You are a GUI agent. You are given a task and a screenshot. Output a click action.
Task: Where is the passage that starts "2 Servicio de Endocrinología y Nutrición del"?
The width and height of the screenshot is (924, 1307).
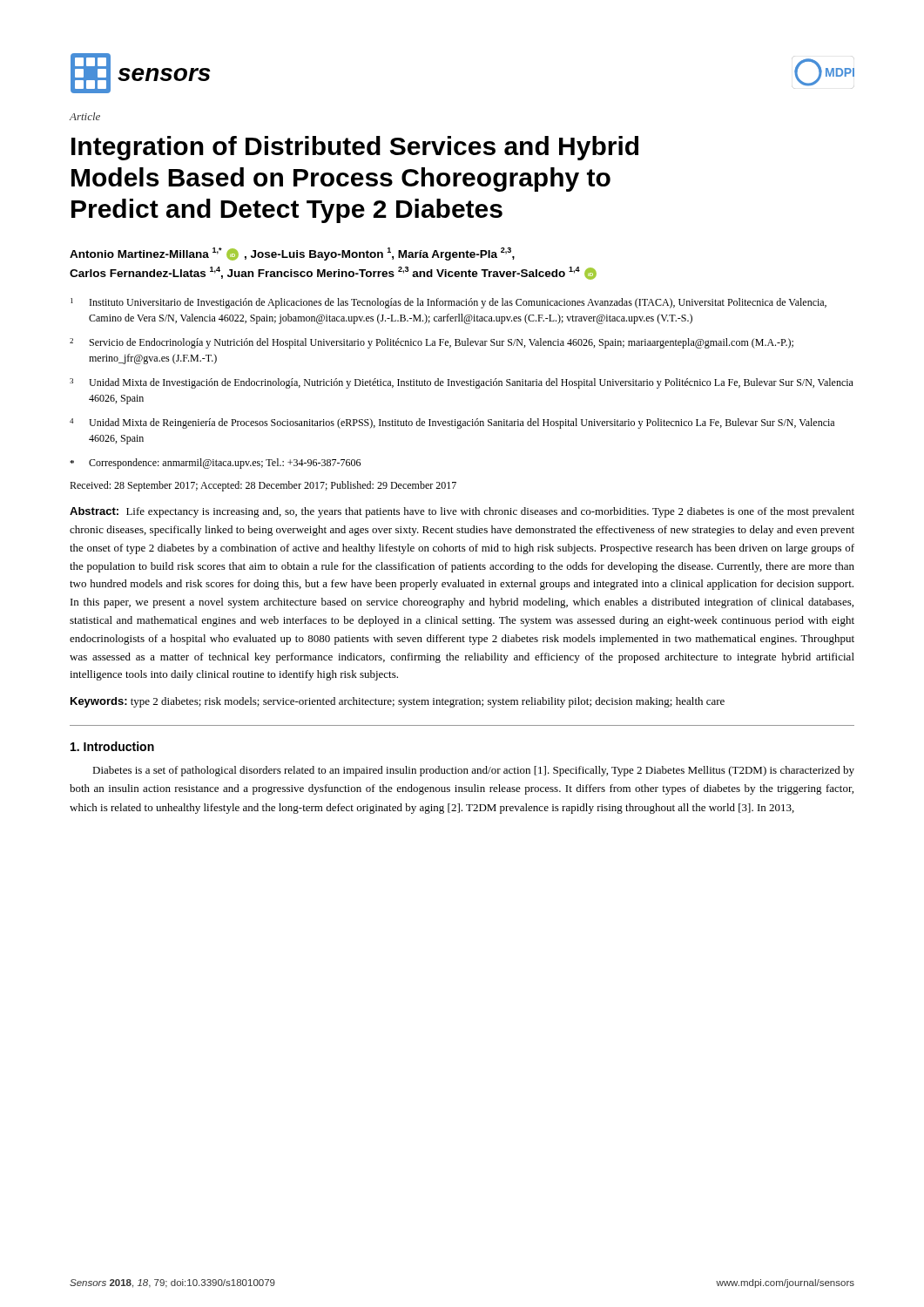pyautogui.click(x=462, y=350)
